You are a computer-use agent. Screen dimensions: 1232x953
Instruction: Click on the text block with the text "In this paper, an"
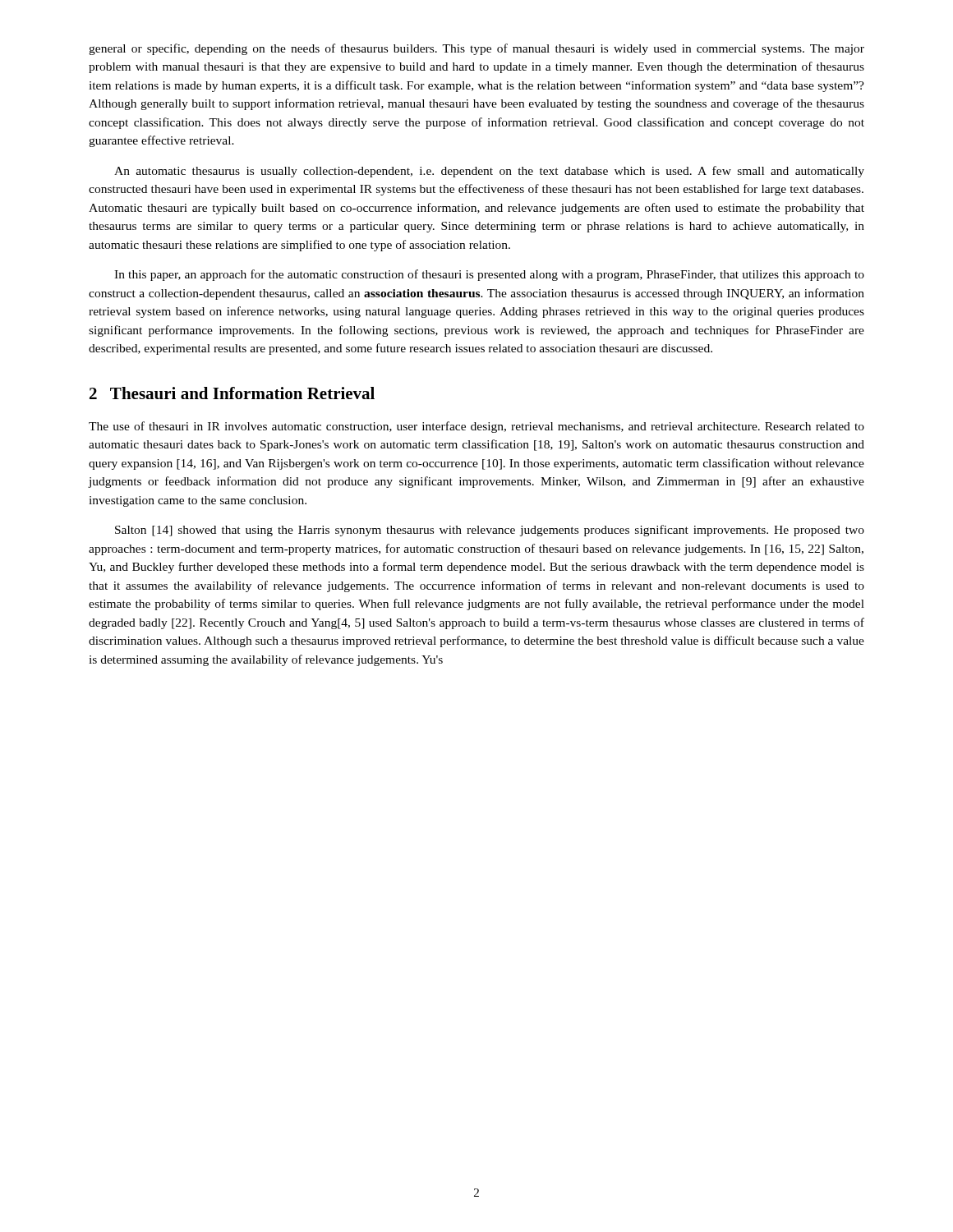pyautogui.click(x=476, y=312)
